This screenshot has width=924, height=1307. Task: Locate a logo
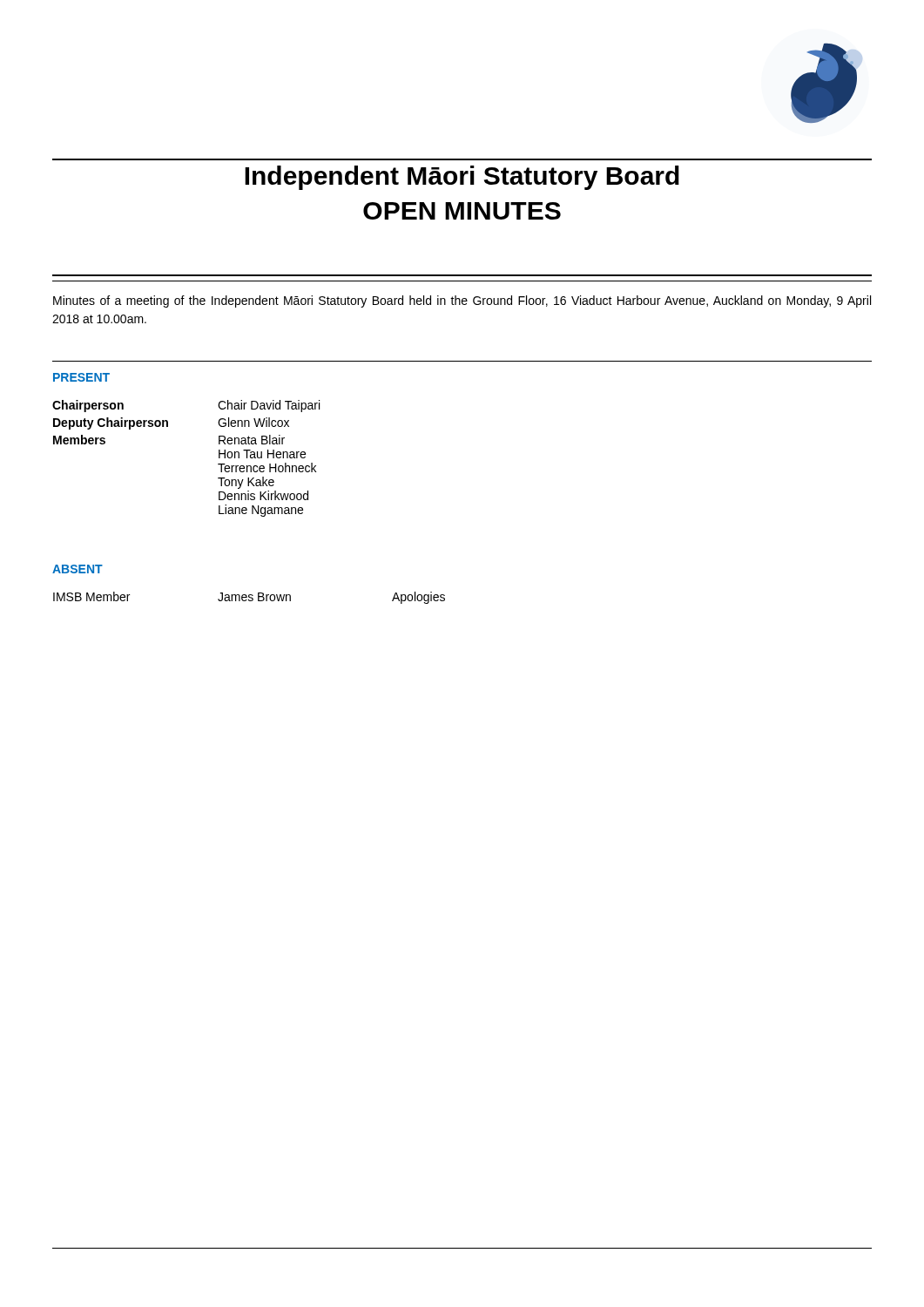pyautogui.click(x=815, y=83)
